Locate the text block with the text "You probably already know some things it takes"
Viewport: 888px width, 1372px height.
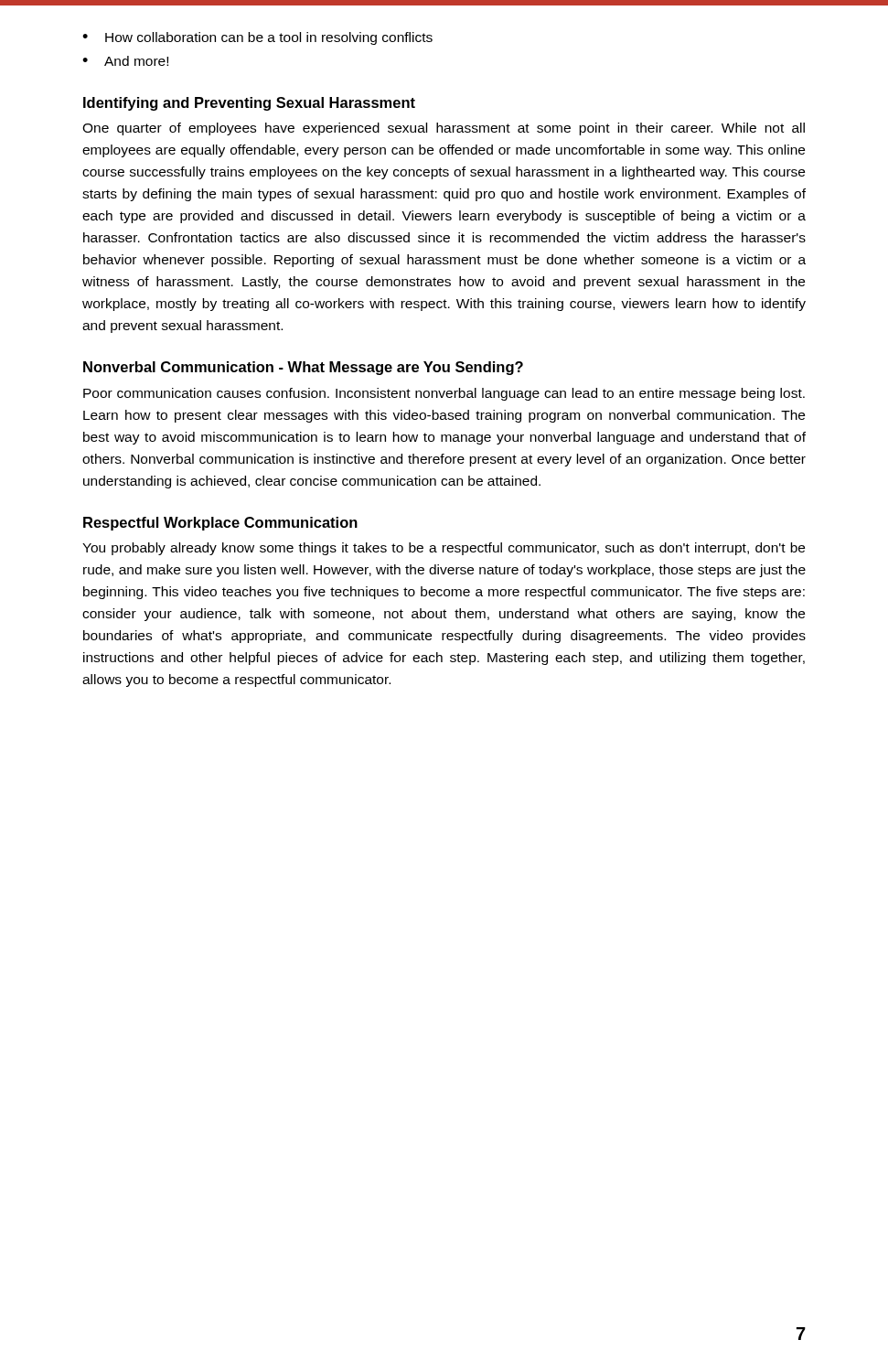pos(444,613)
